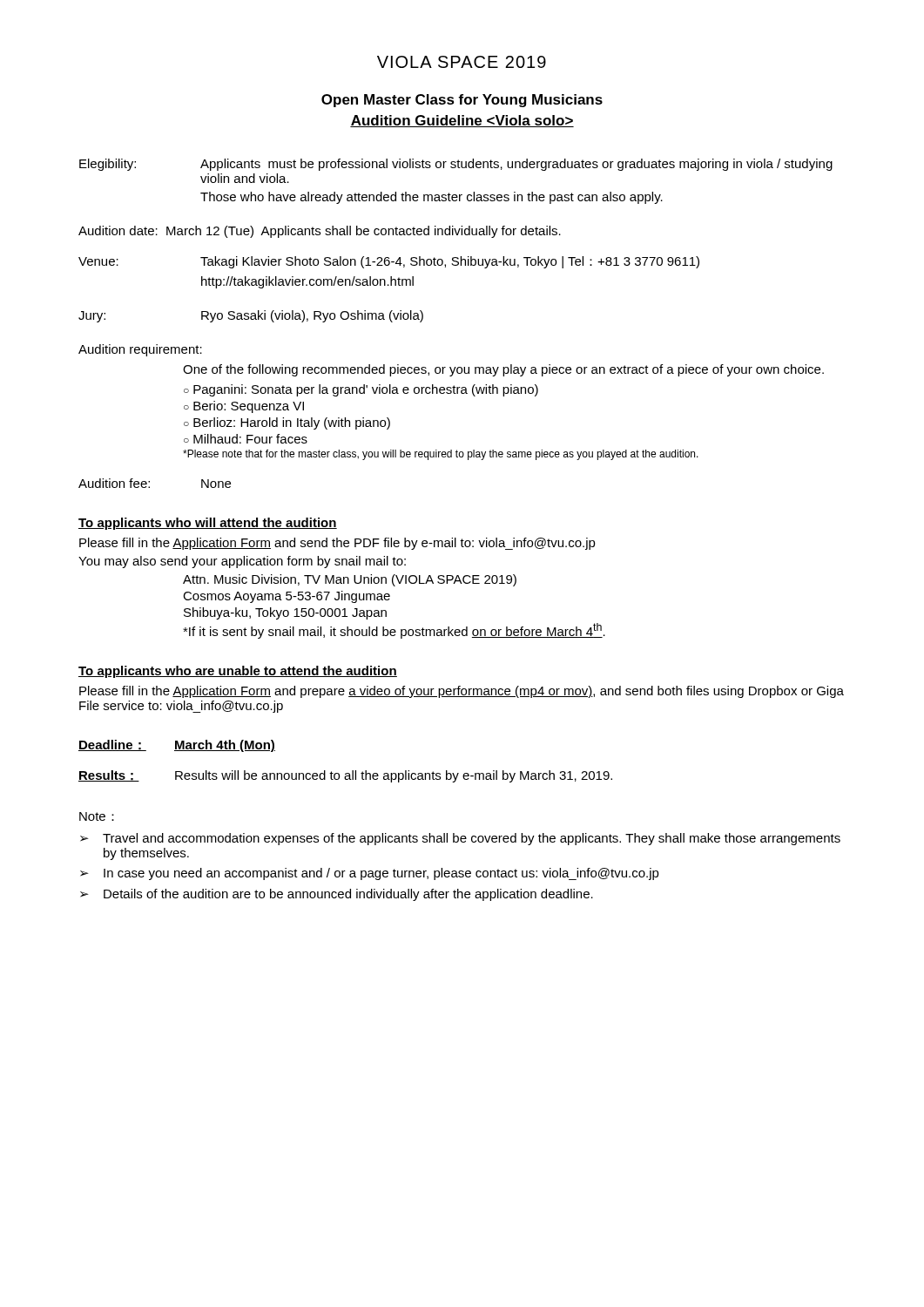The image size is (924, 1307).
Task: Where is the passage that starts "Attn. Music Division, TV Man Union (VIOLA"?
Action: coord(350,580)
